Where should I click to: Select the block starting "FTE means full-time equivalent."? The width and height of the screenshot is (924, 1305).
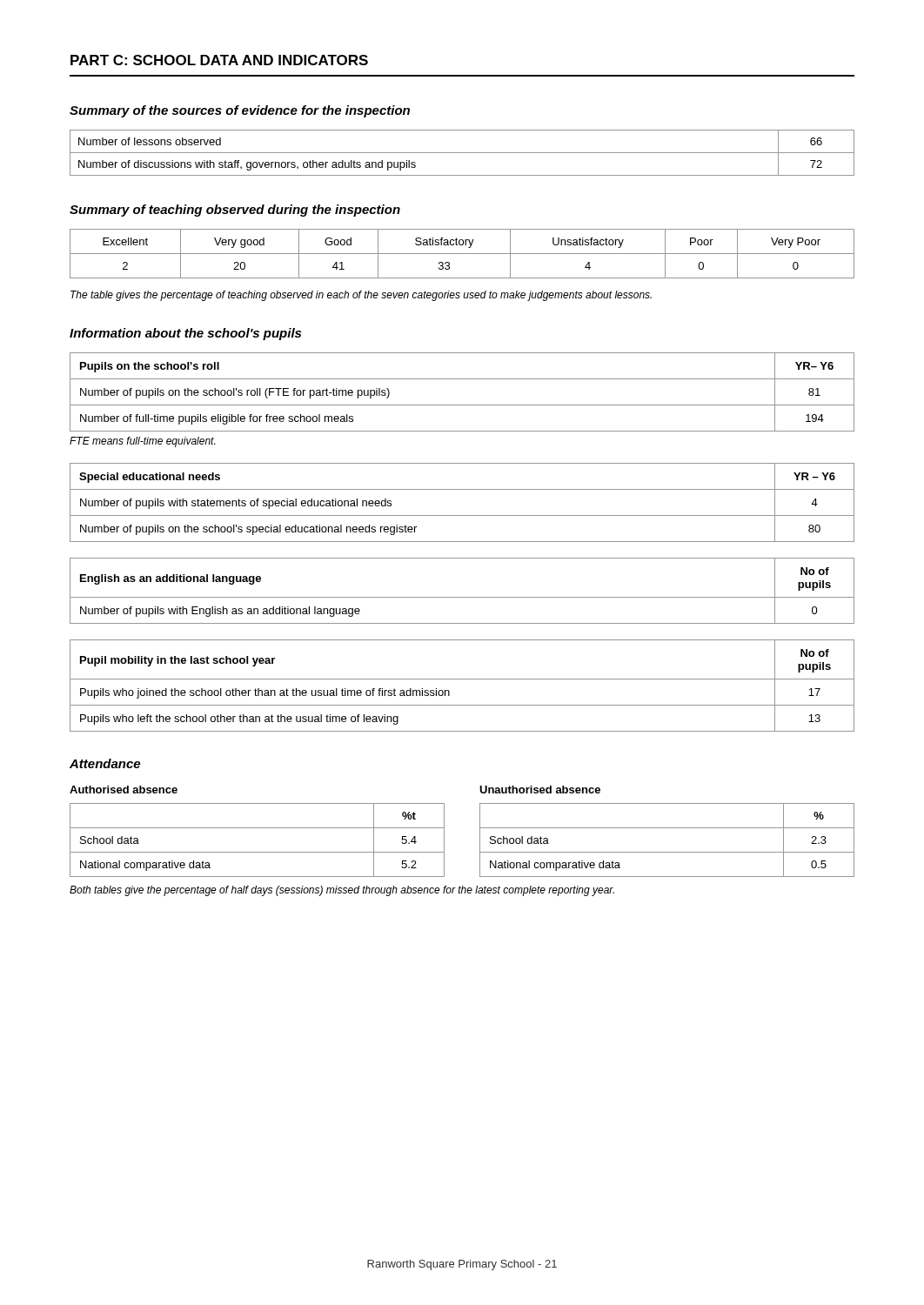pos(462,441)
